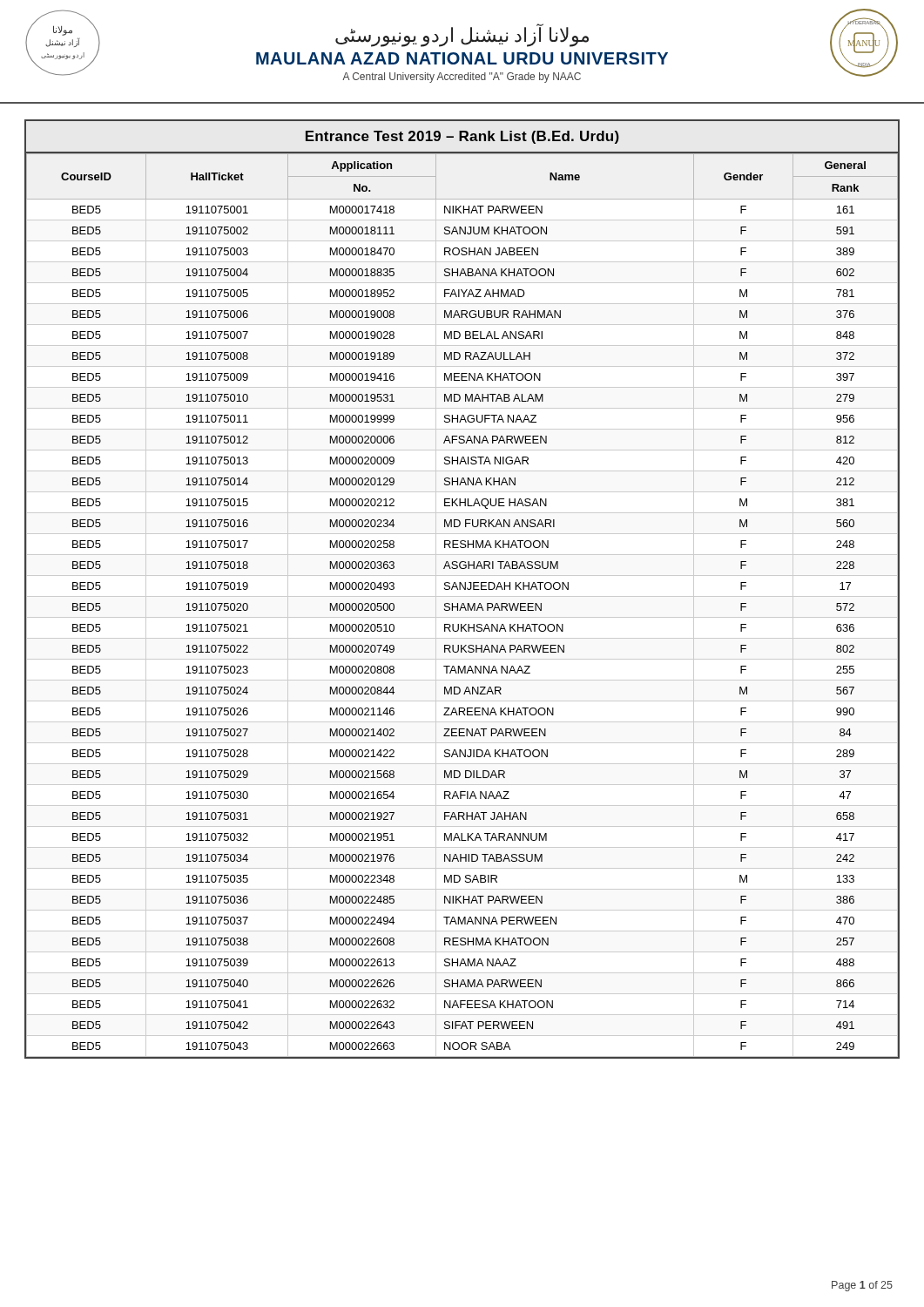The height and width of the screenshot is (1307, 924).
Task: Find the block starting "Entrance Test 2019"
Action: 462,136
